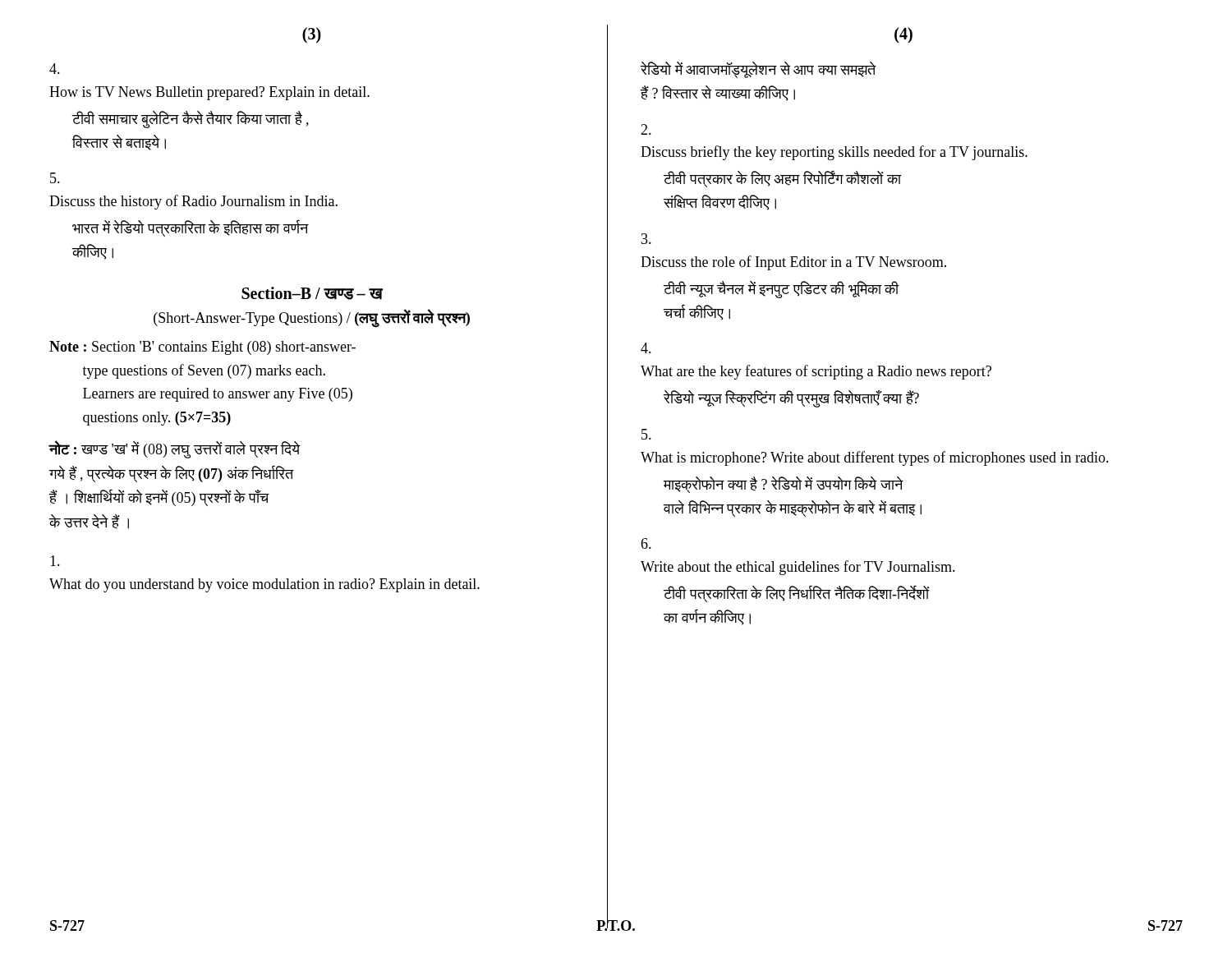Select the list item that reads "2. Discuss briefly the key reporting skills needed"

903,167
